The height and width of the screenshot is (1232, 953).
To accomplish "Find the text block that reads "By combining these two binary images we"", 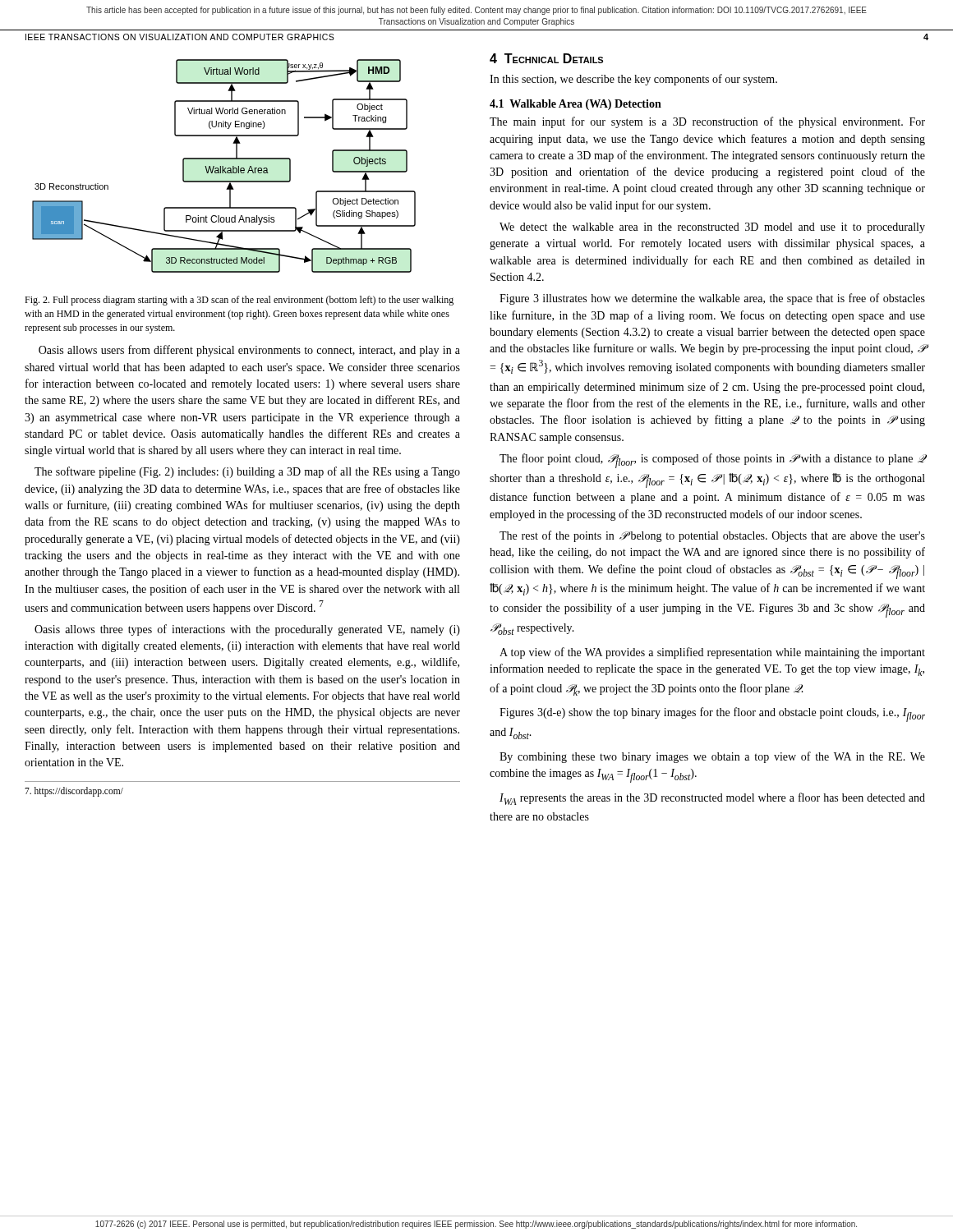I will (x=707, y=766).
